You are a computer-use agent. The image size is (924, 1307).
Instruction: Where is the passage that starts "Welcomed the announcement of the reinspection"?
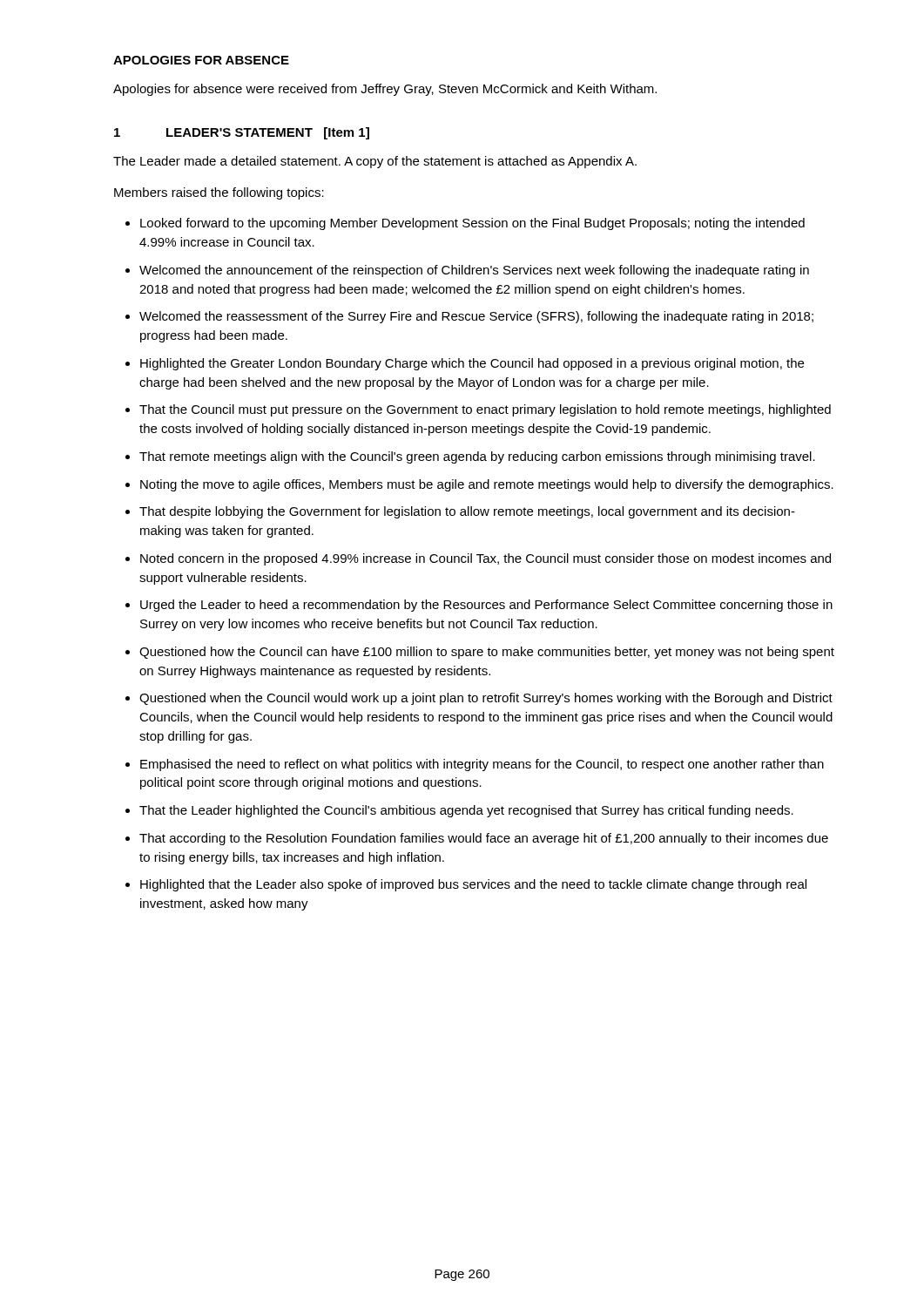(x=475, y=279)
